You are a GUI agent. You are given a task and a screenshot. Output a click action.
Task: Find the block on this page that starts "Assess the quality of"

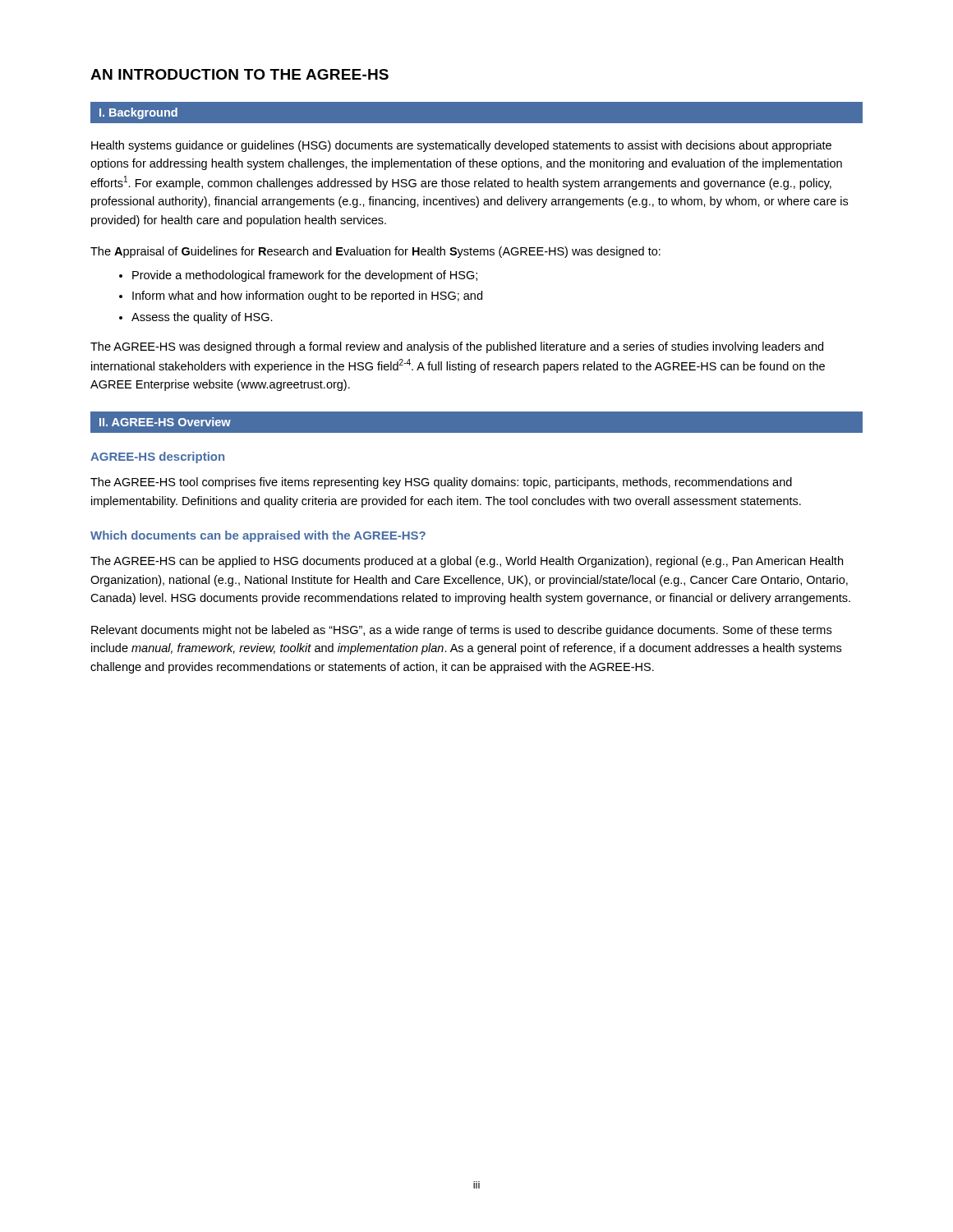point(202,317)
